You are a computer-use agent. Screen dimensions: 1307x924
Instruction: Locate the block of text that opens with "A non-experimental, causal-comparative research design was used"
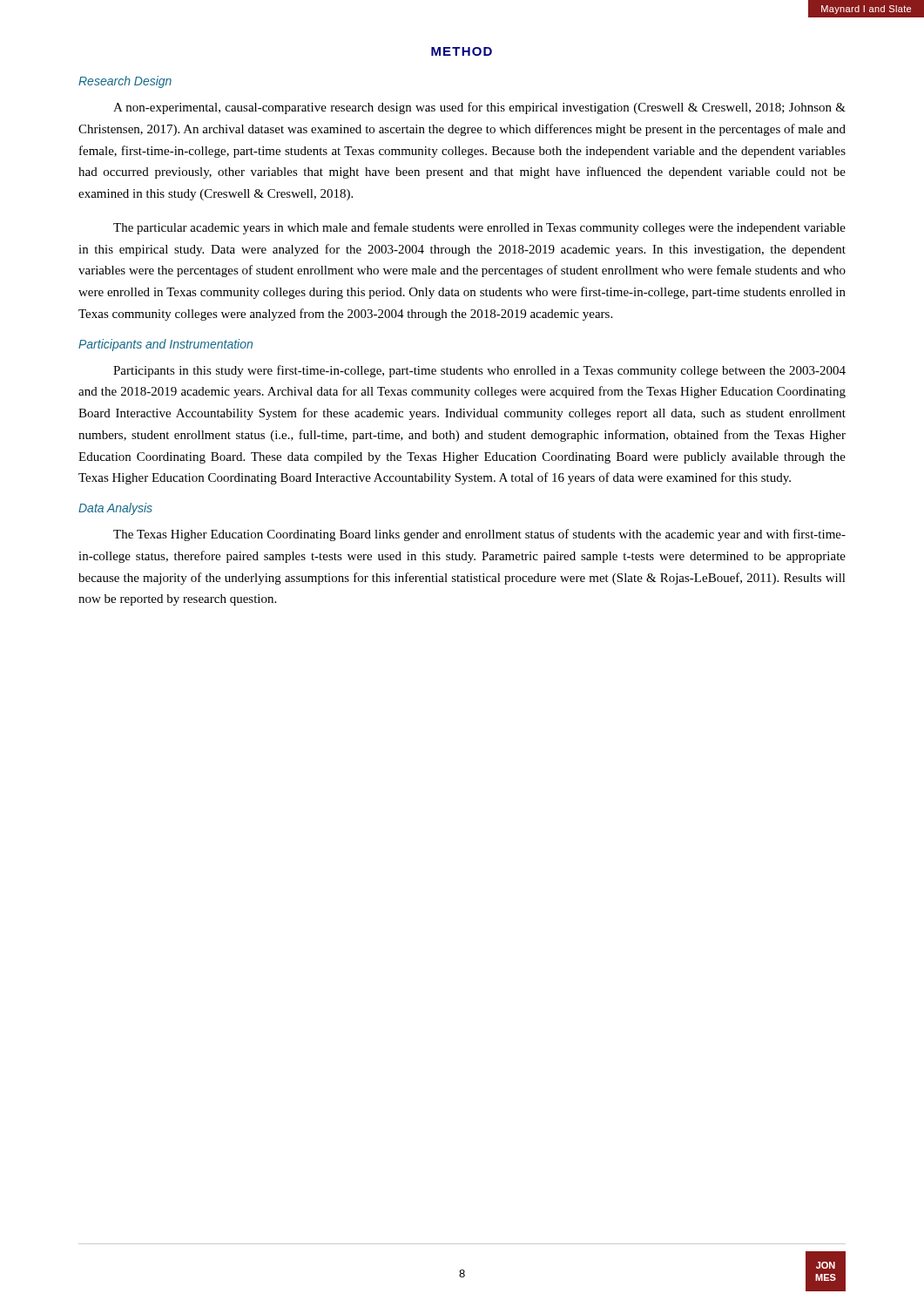(x=462, y=150)
